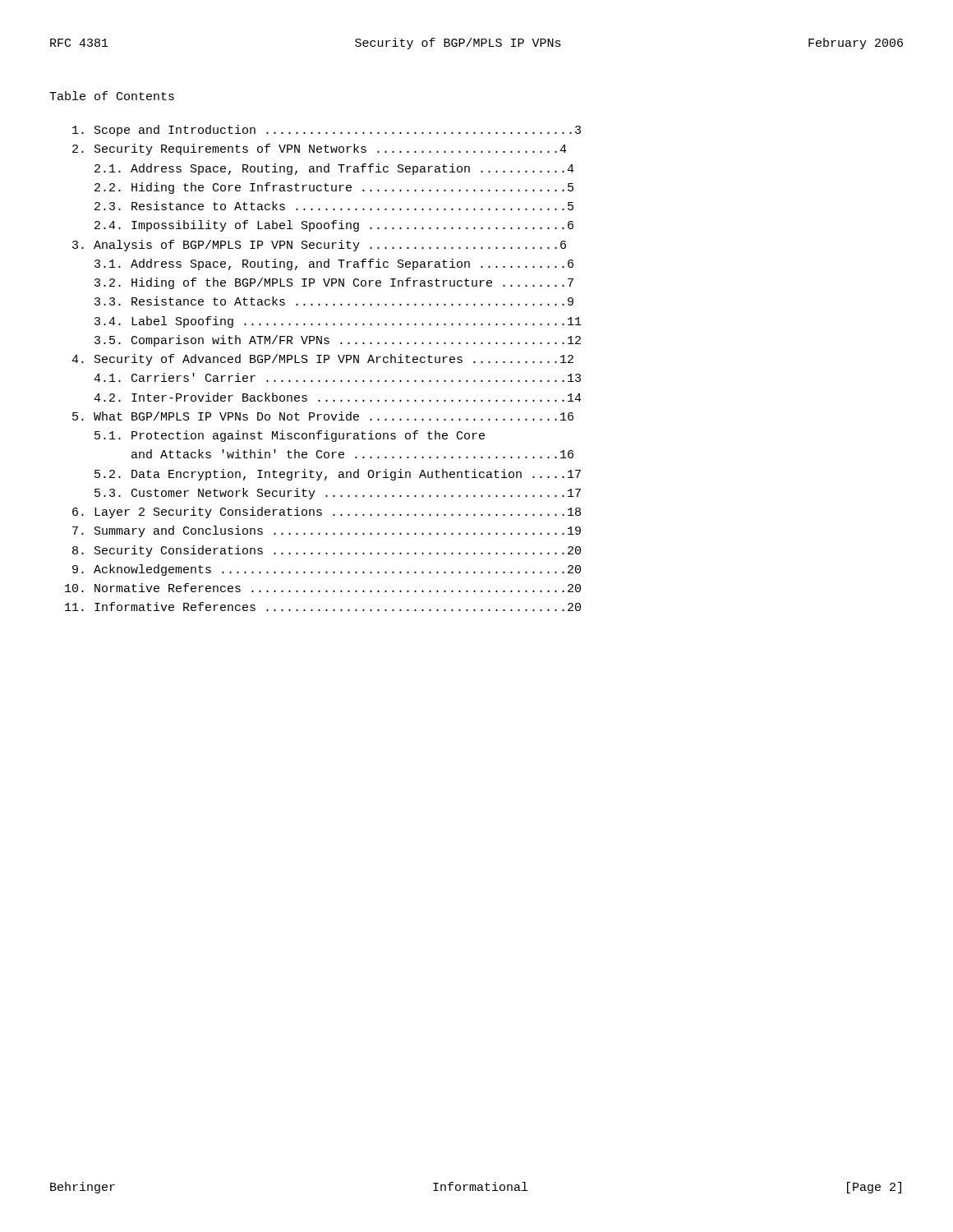Locate the element starting "5.3. Customer Network Security"
This screenshot has height=1232, width=953.
[x=315, y=494]
